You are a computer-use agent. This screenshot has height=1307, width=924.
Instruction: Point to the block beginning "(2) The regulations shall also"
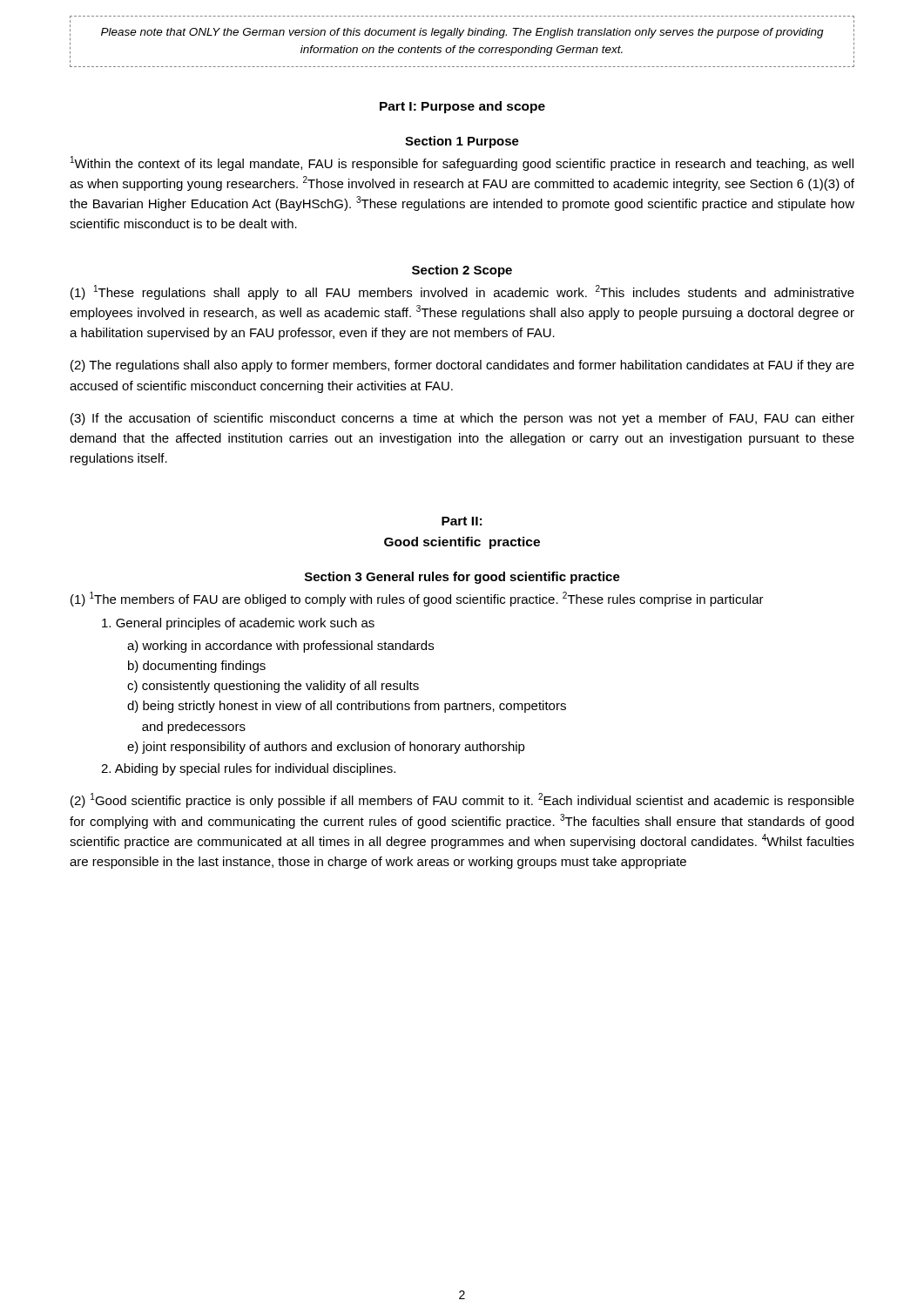[462, 375]
